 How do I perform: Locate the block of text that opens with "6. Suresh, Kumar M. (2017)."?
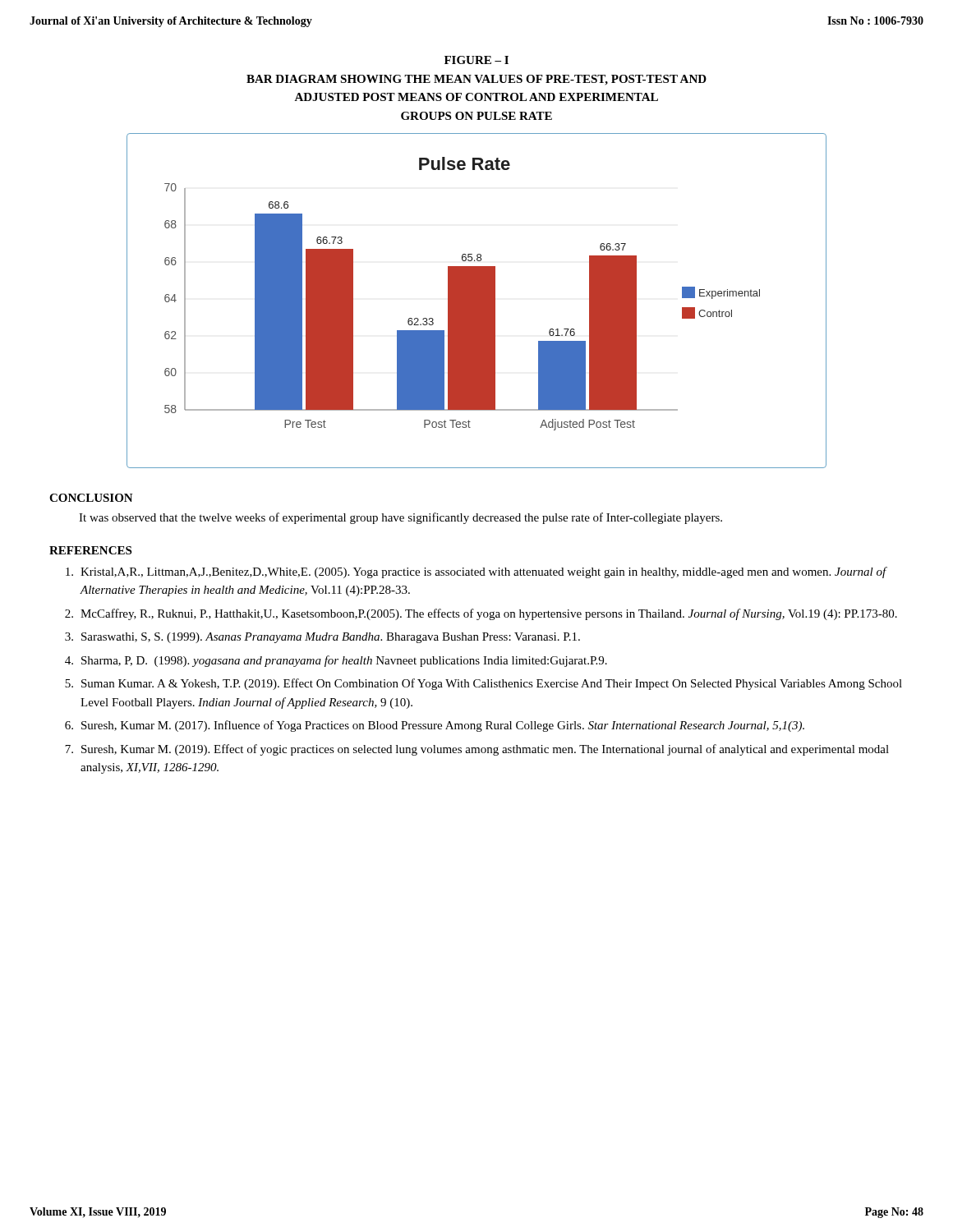[476, 725]
